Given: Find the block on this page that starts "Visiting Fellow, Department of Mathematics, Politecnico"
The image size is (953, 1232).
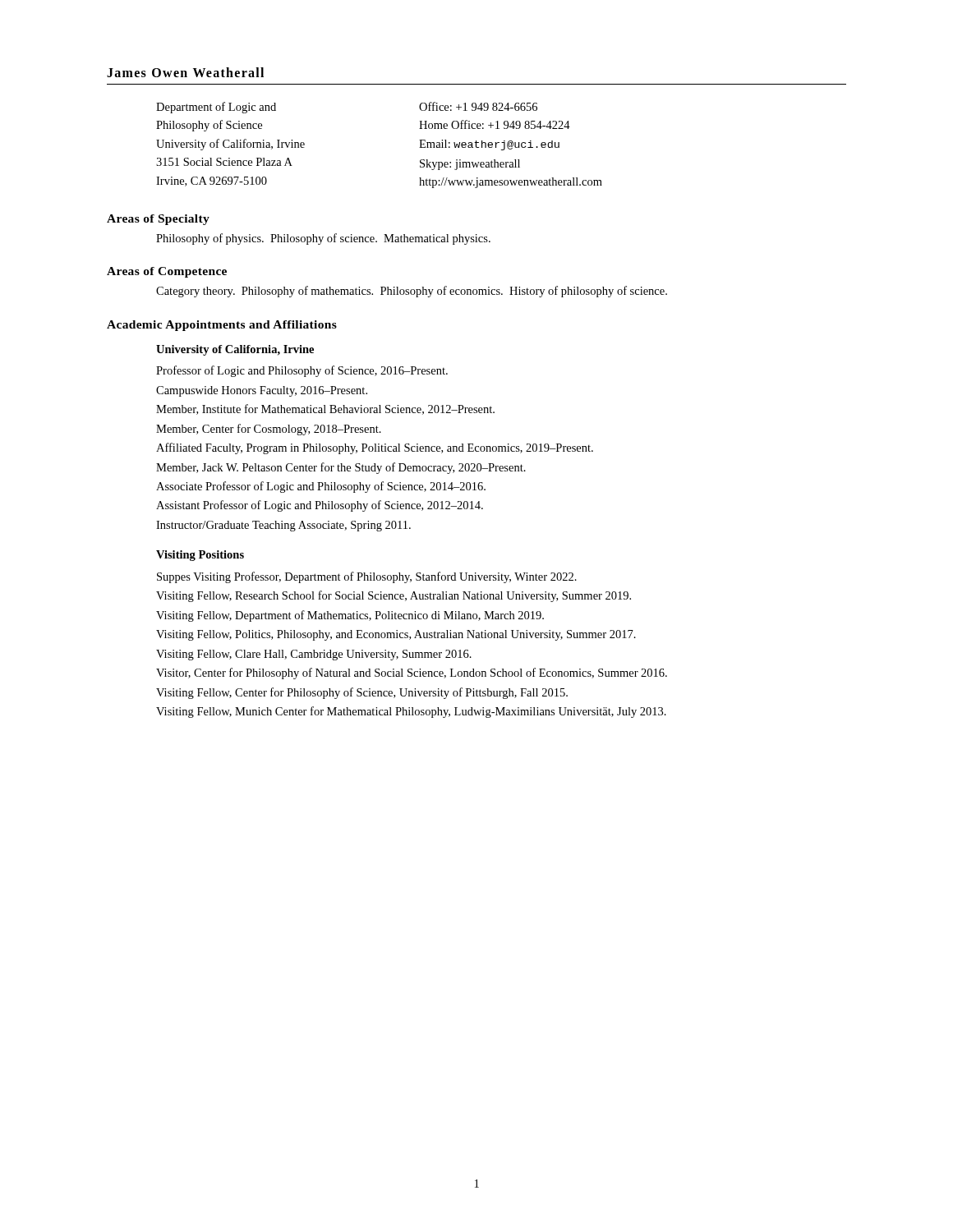Looking at the screenshot, I should (x=350, y=615).
